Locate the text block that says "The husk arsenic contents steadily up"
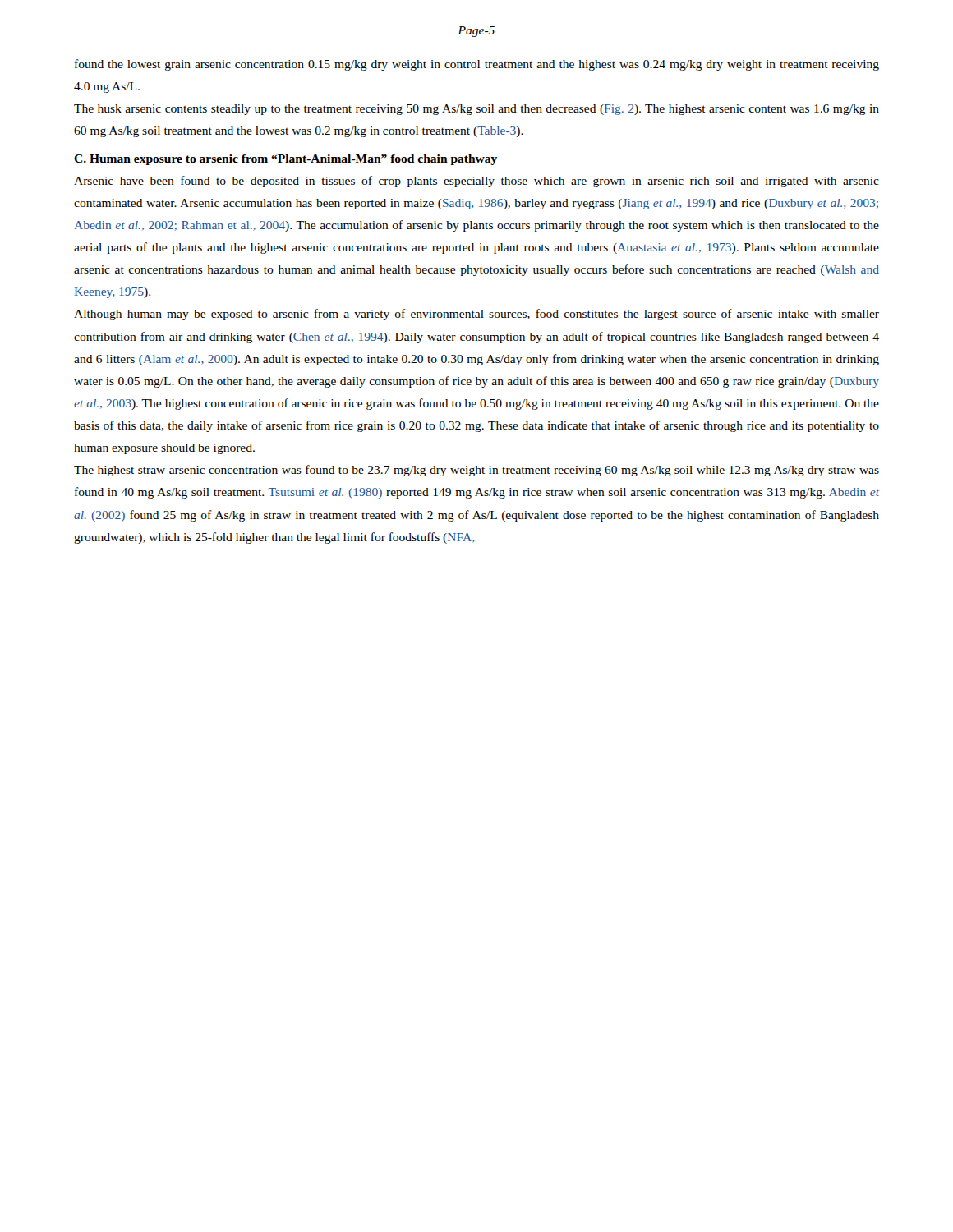Screen dimensions: 1232x953 [476, 119]
